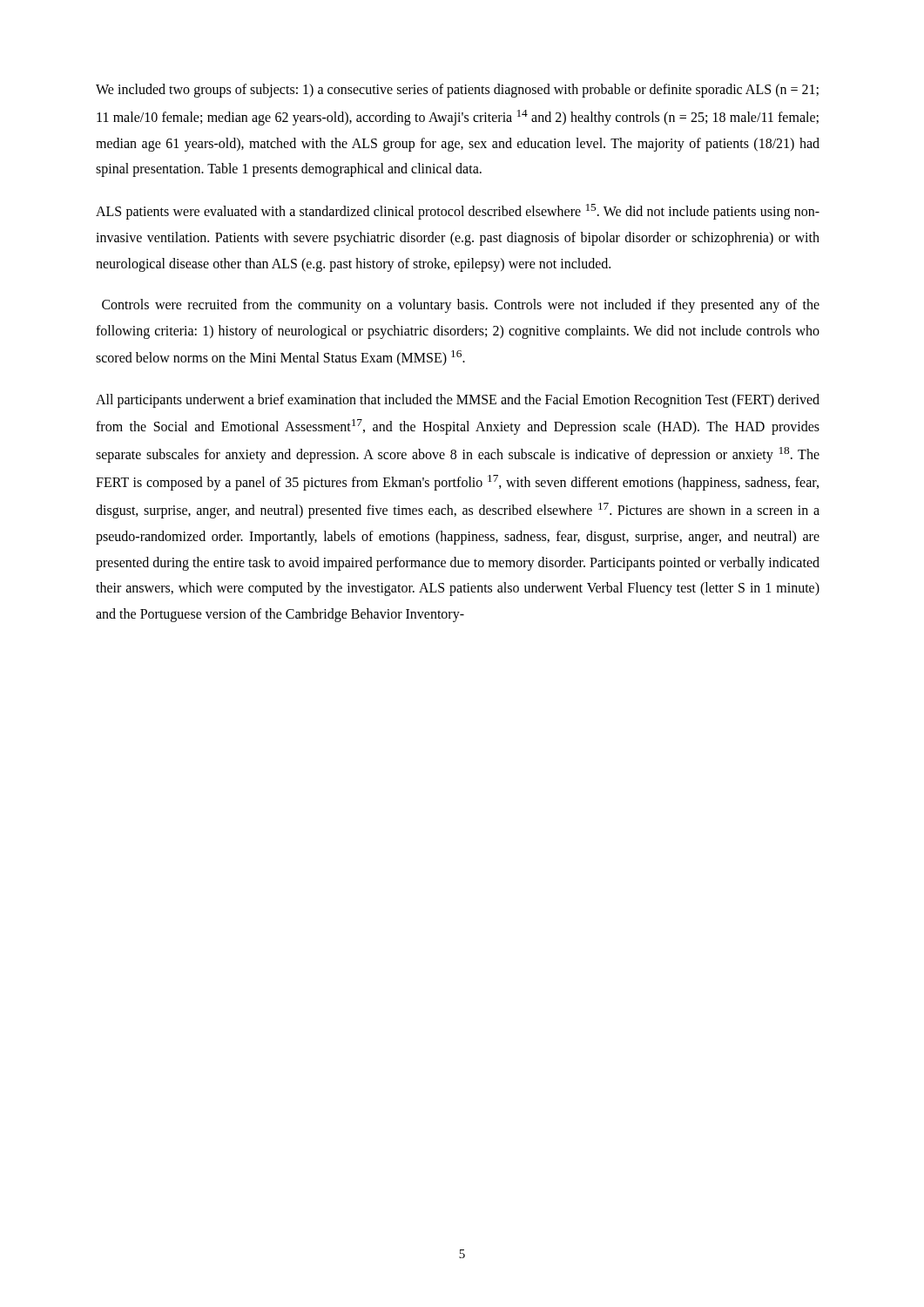Where is the passage that starts "All participants underwent a brief"?
The width and height of the screenshot is (924, 1307).
[458, 507]
